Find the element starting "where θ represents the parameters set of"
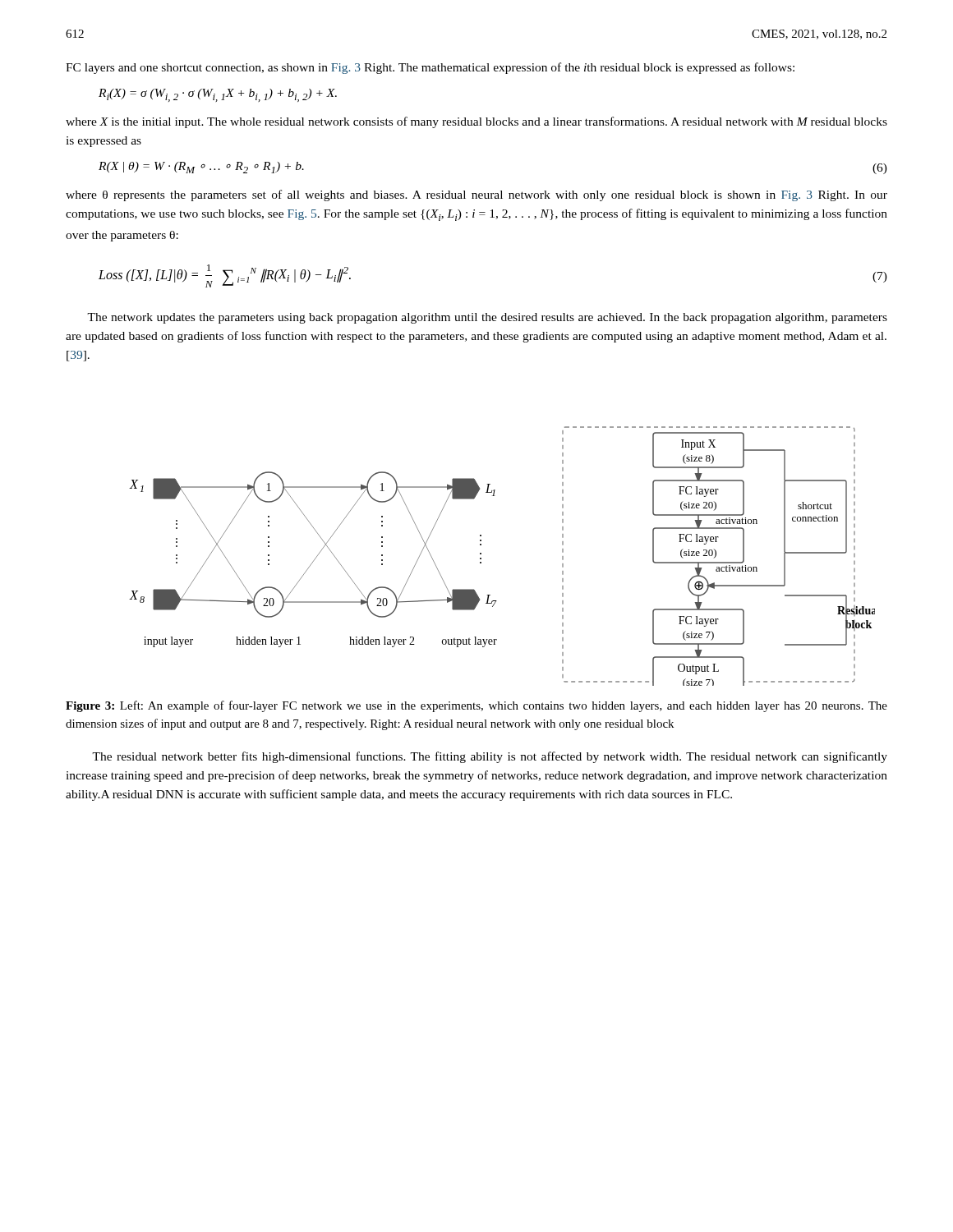 (476, 214)
